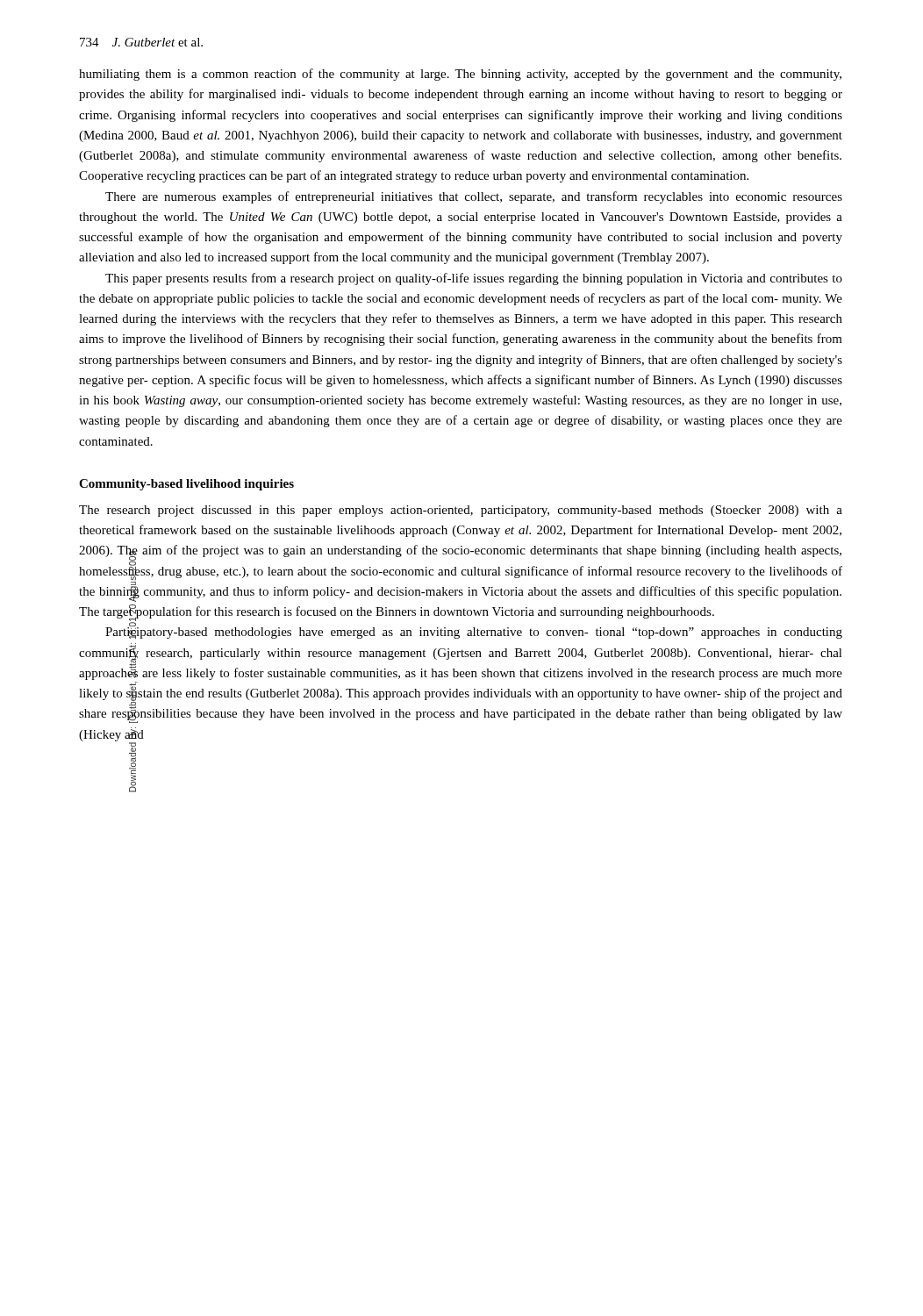
Task: Locate the text block containing "This paper presents results"
Action: pos(461,360)
